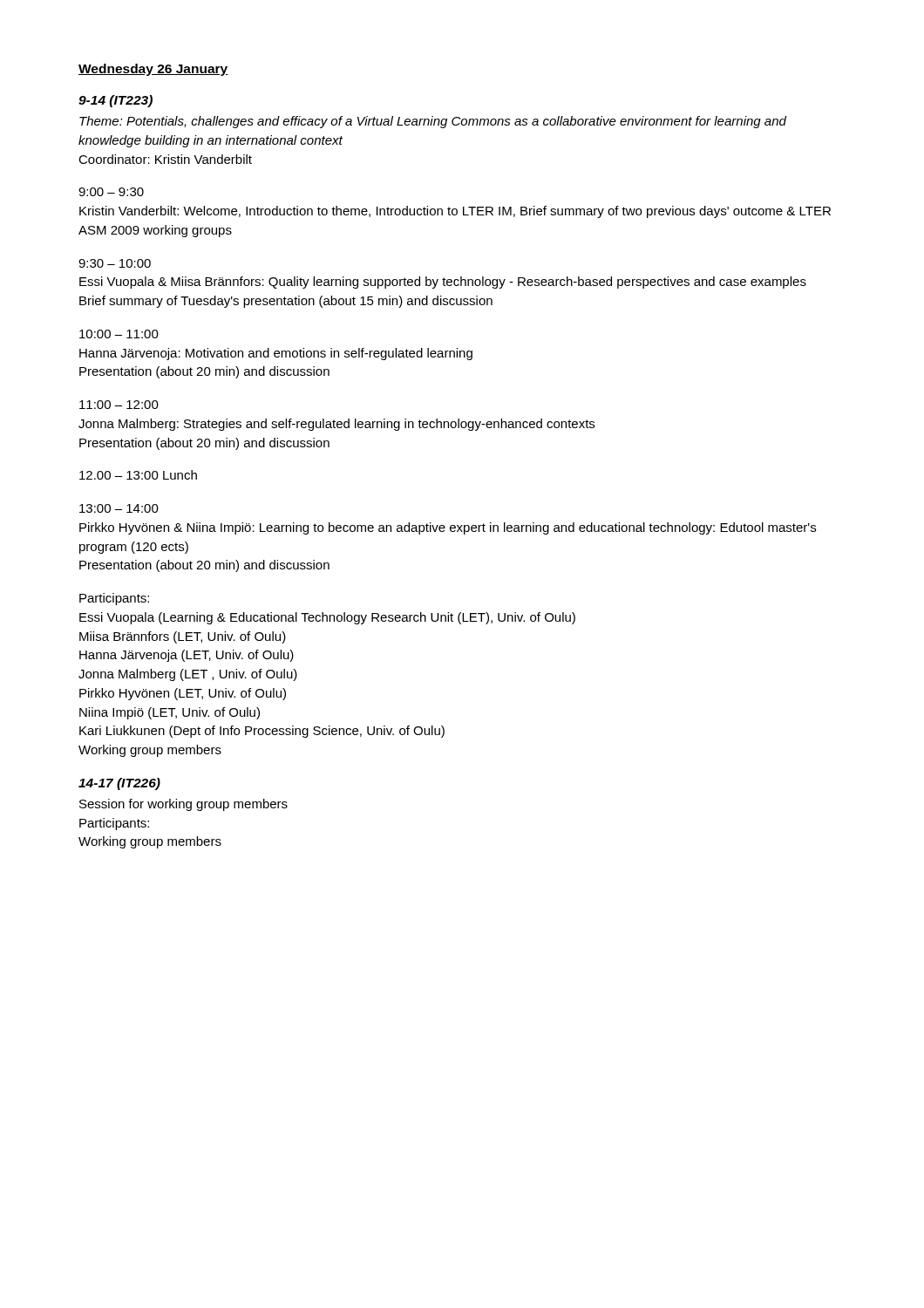Select the text block with the text "Session for working"
This screenshot has width=924, height=1308.
[x=183, y=805]
